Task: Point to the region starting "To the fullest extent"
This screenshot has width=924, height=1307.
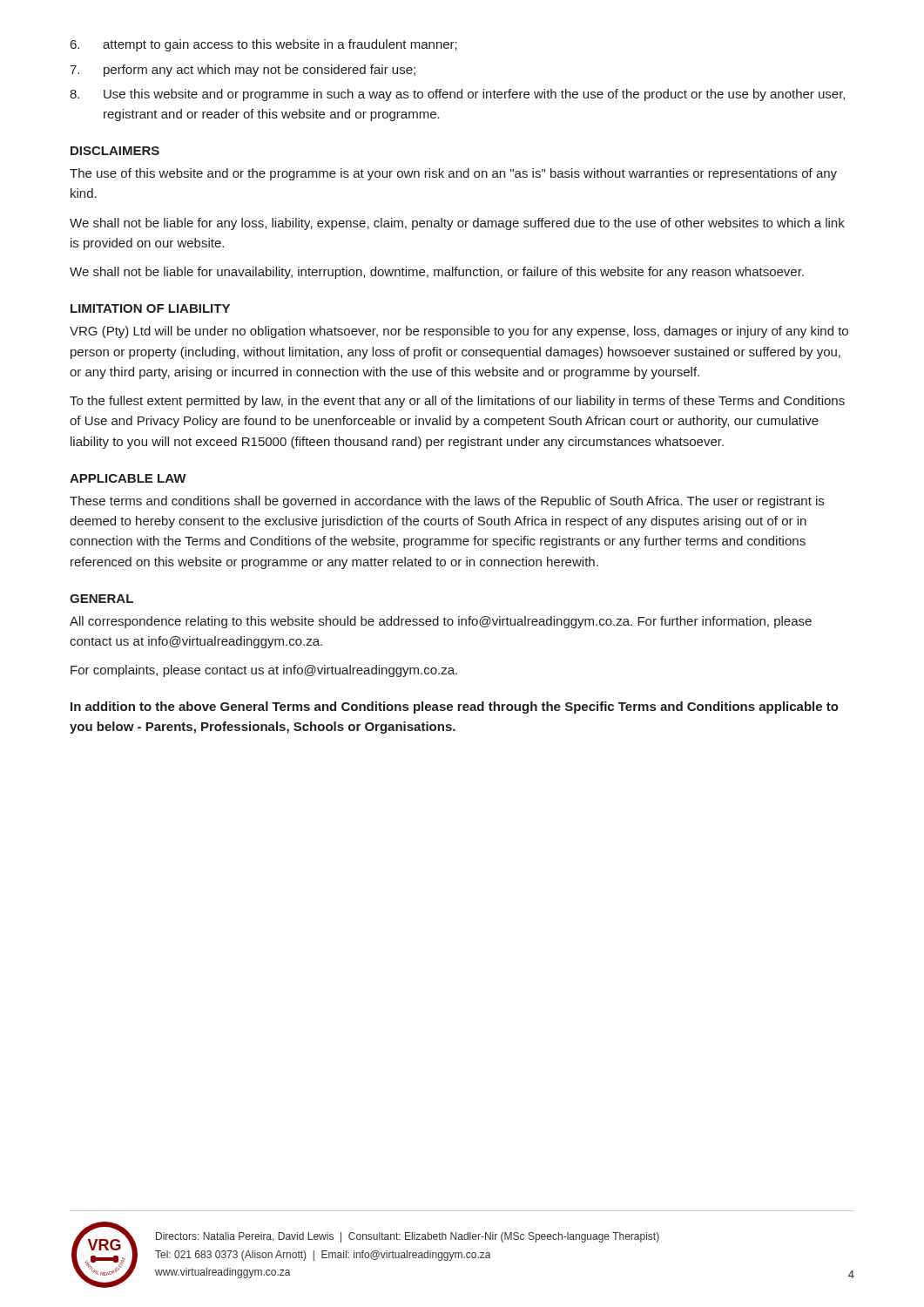Action: coord(457,421)
